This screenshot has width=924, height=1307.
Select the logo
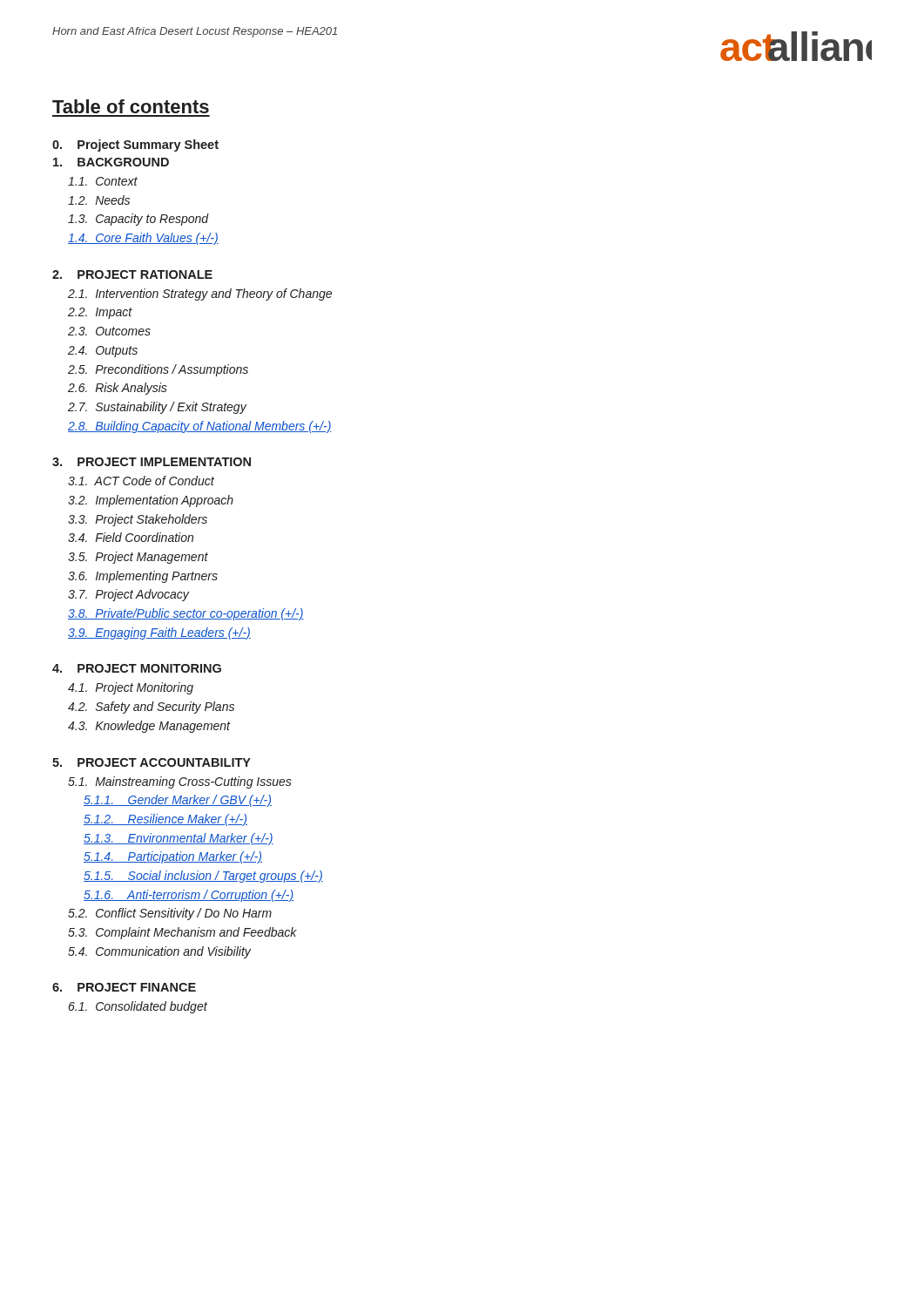coord(796,47)
